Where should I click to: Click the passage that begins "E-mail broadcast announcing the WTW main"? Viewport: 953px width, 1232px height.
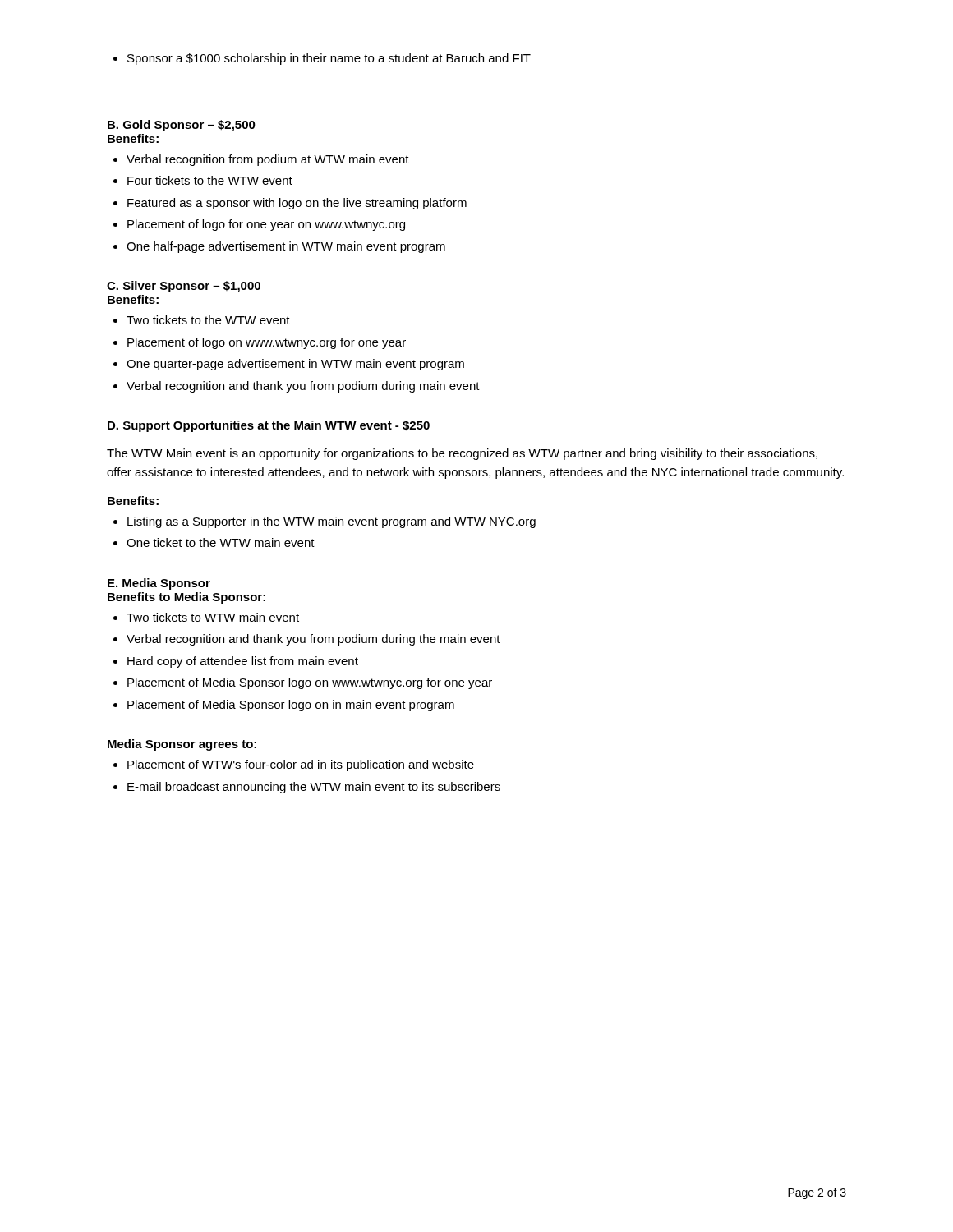tap(314, 786)
